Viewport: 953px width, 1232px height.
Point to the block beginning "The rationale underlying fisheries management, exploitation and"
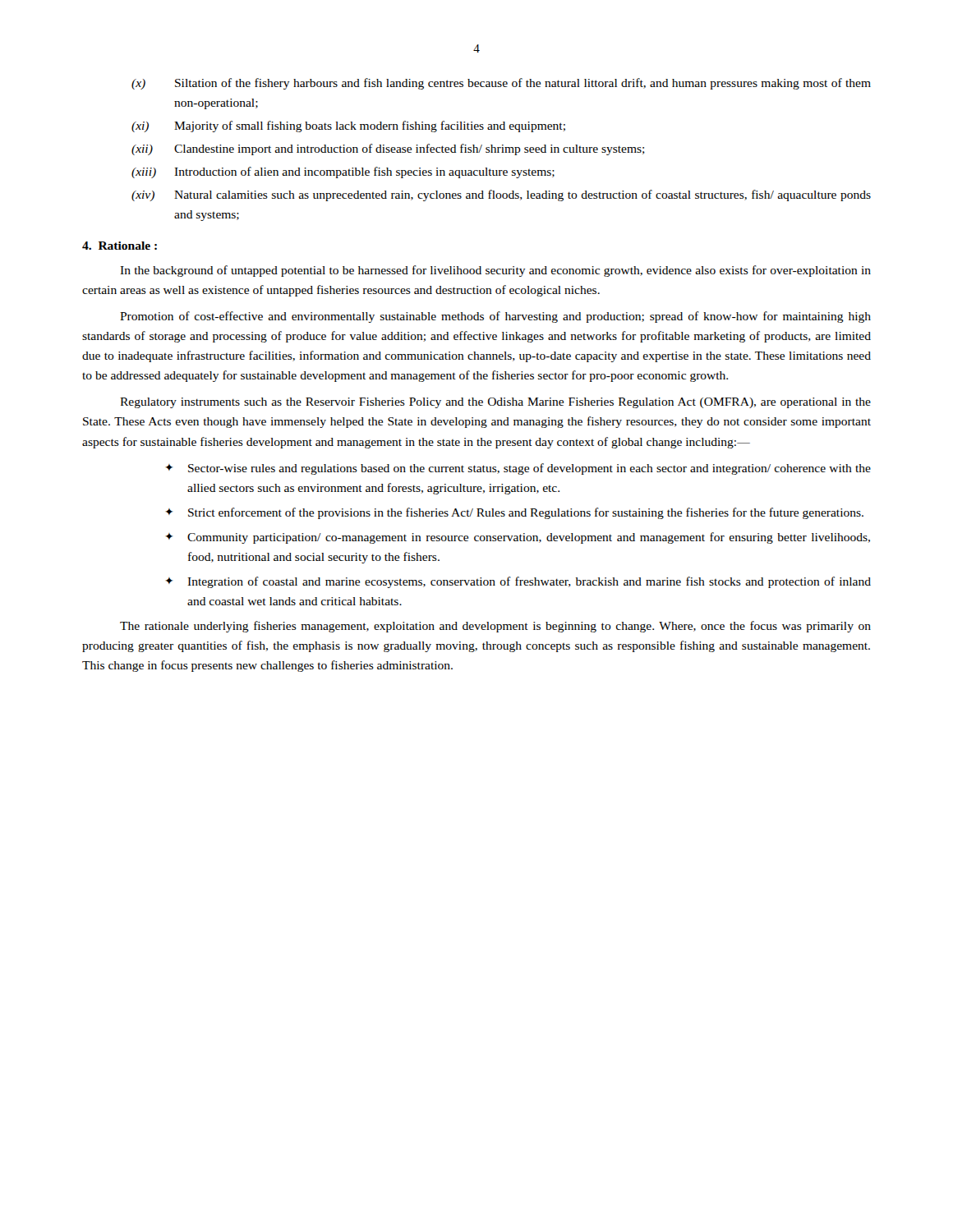(476, 645)
